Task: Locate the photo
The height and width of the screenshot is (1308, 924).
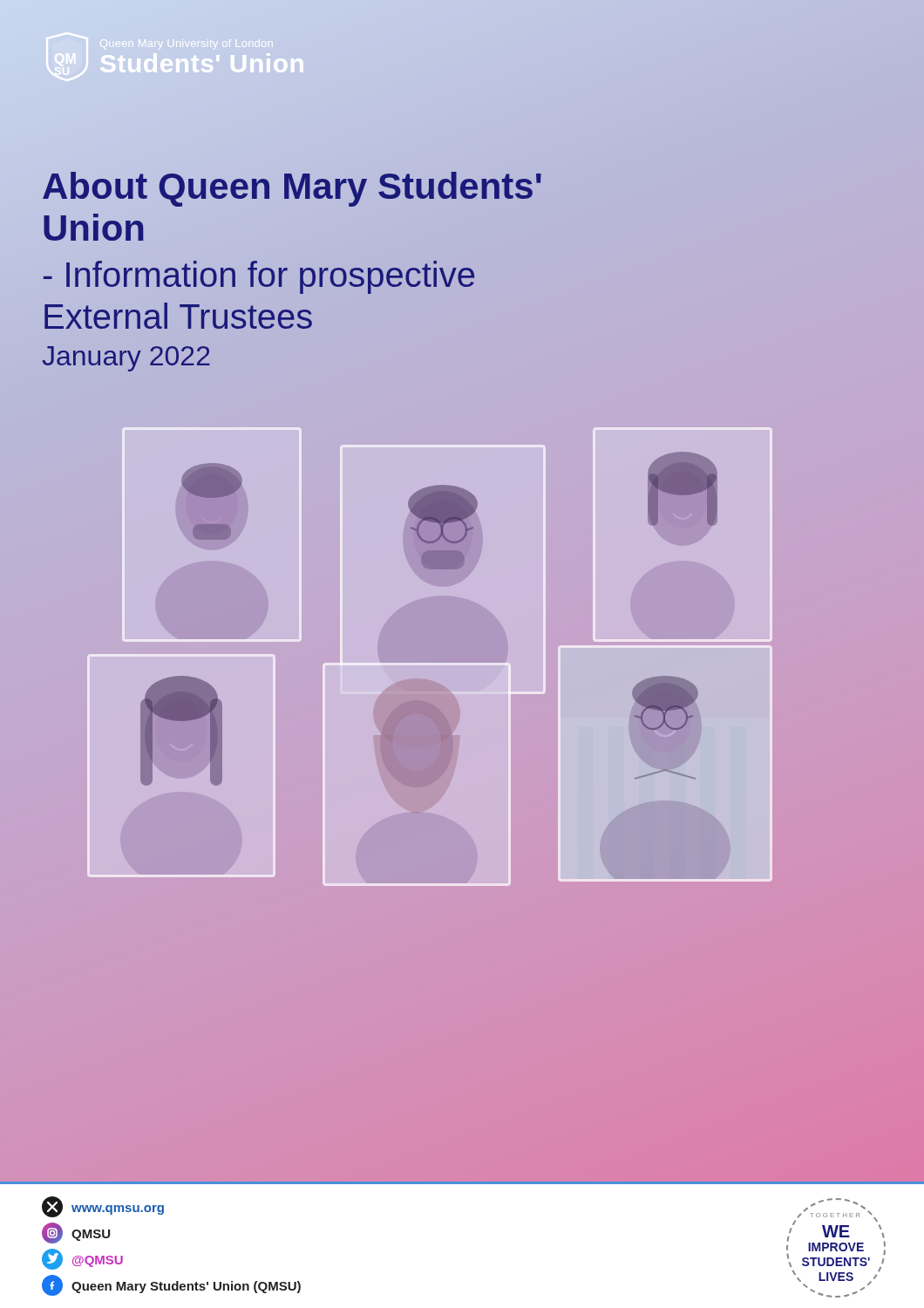Action: (x=466, y=654)
